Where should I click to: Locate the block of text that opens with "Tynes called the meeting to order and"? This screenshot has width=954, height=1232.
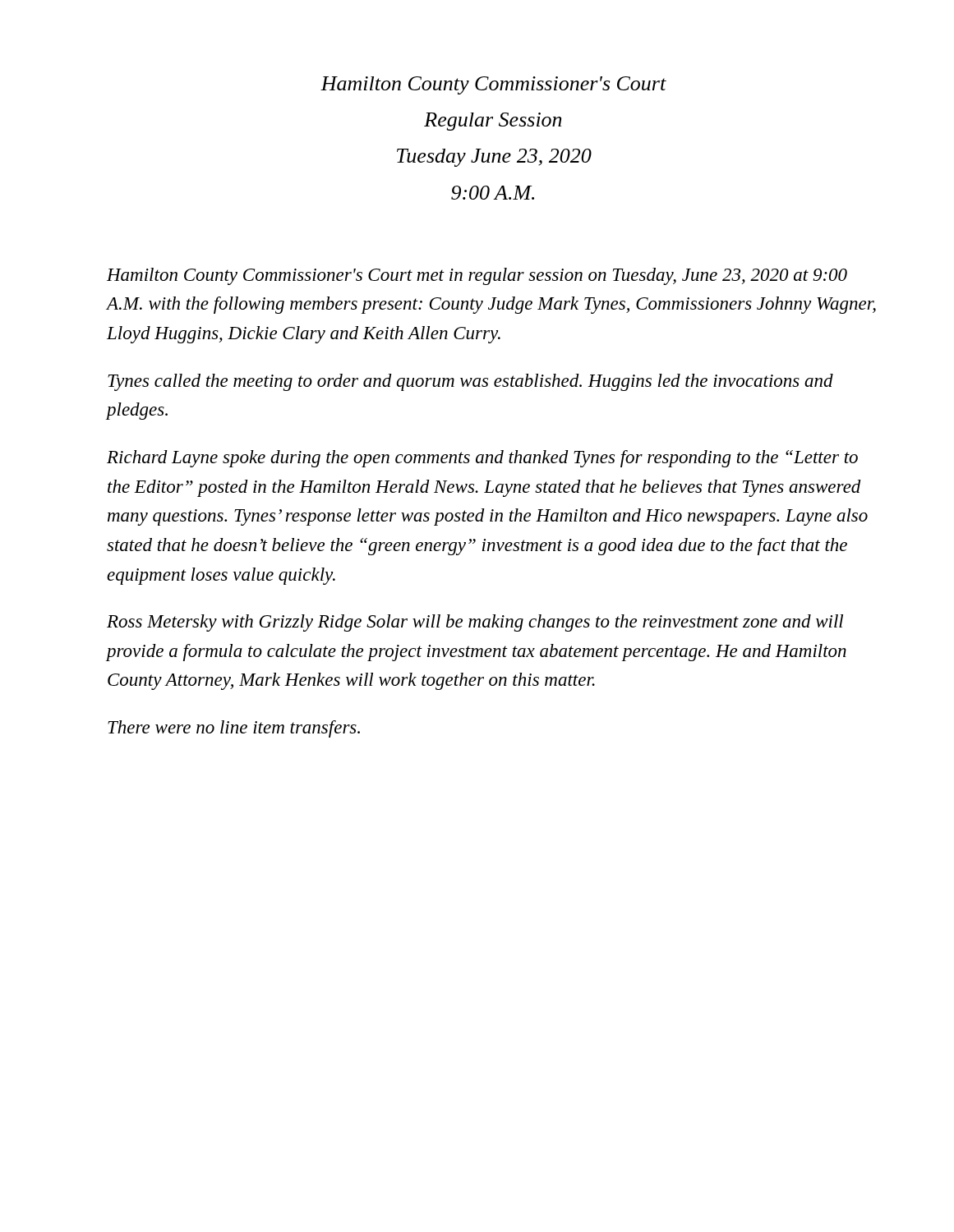470,395
